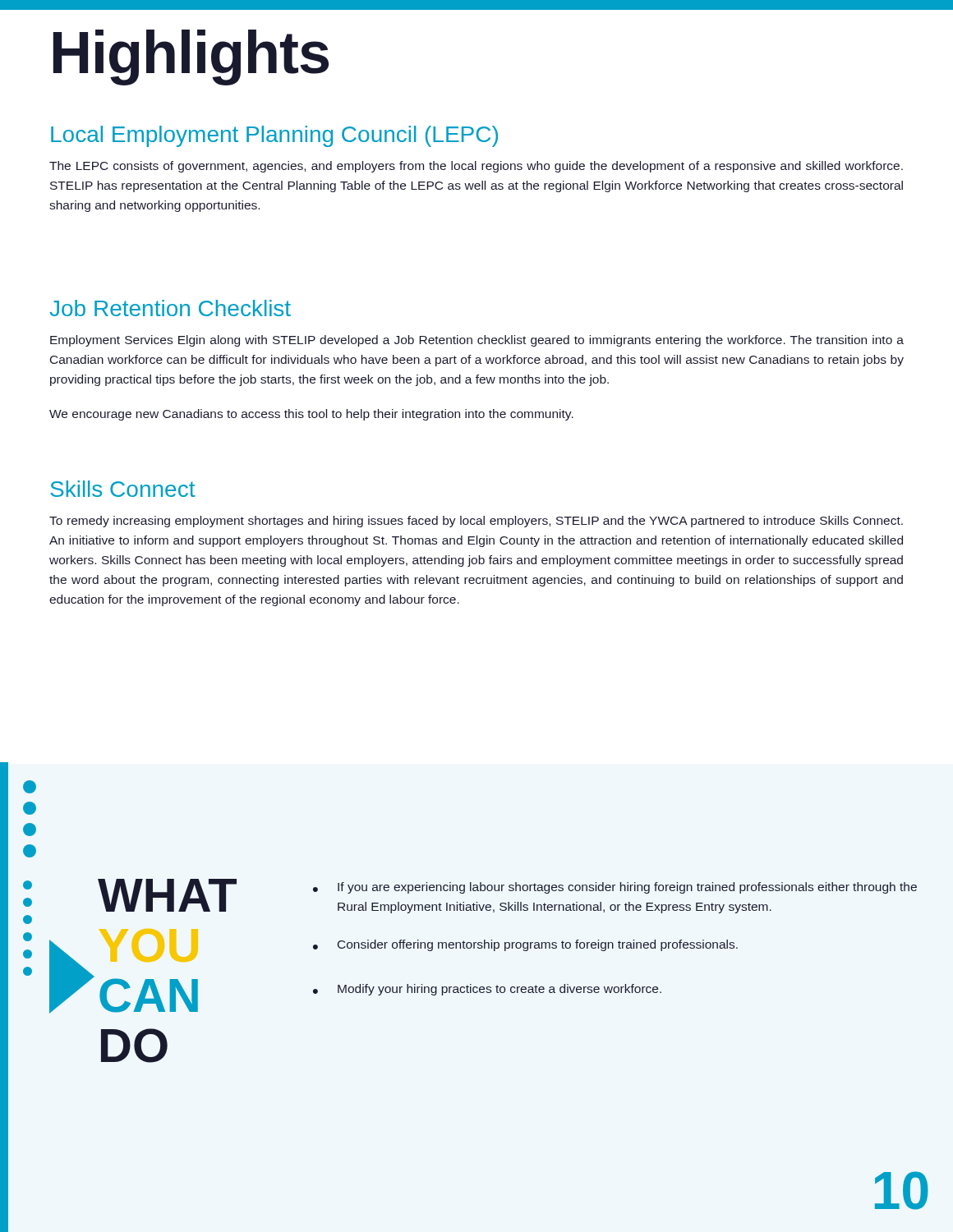Screen dimensions: 1232x953
Task: Locate the text block that reads "Employment Services Elgin along with STELIP developed a"
Action: coord(476,360)
